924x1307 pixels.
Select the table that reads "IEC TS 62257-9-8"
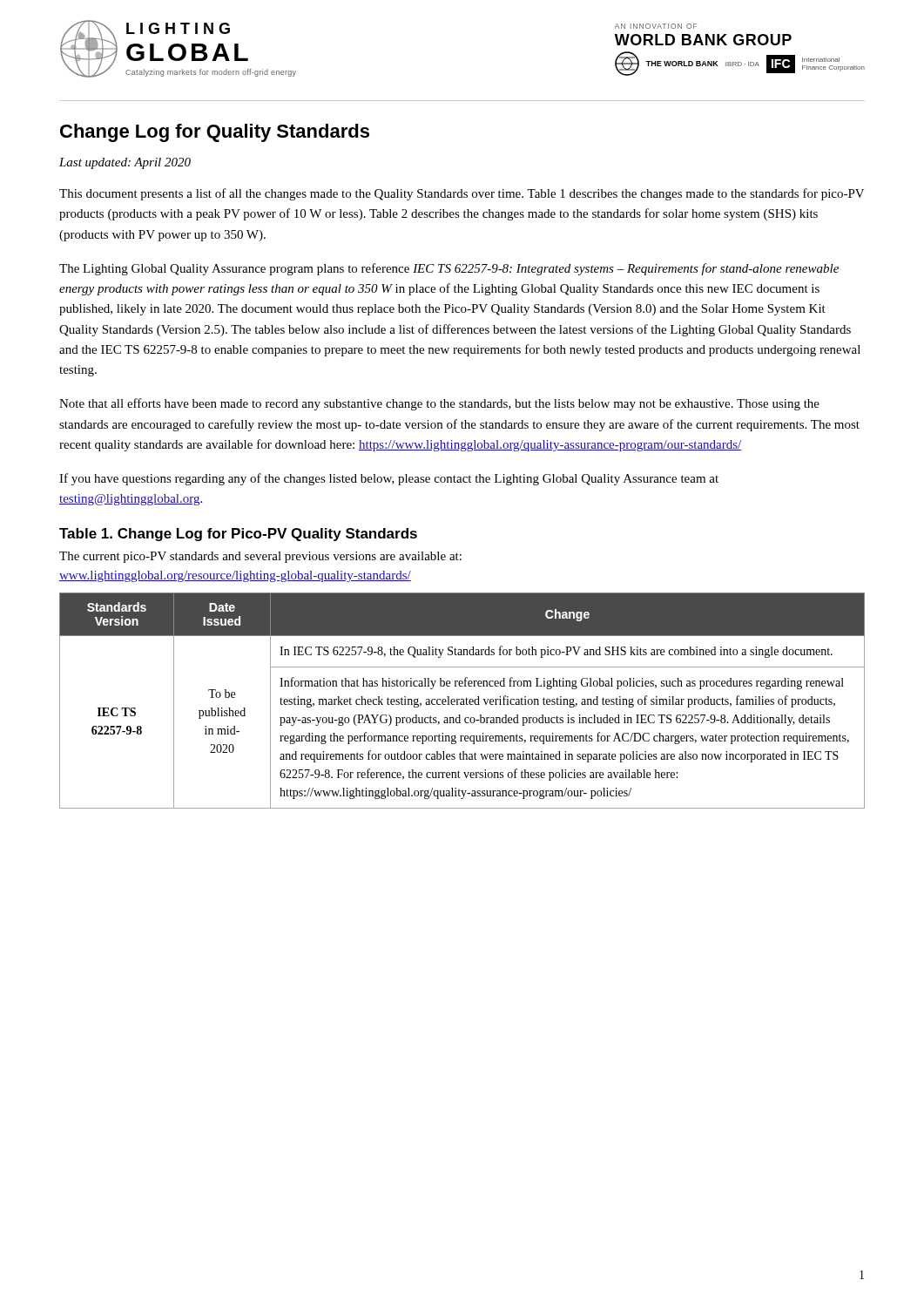tap(462, 700)
